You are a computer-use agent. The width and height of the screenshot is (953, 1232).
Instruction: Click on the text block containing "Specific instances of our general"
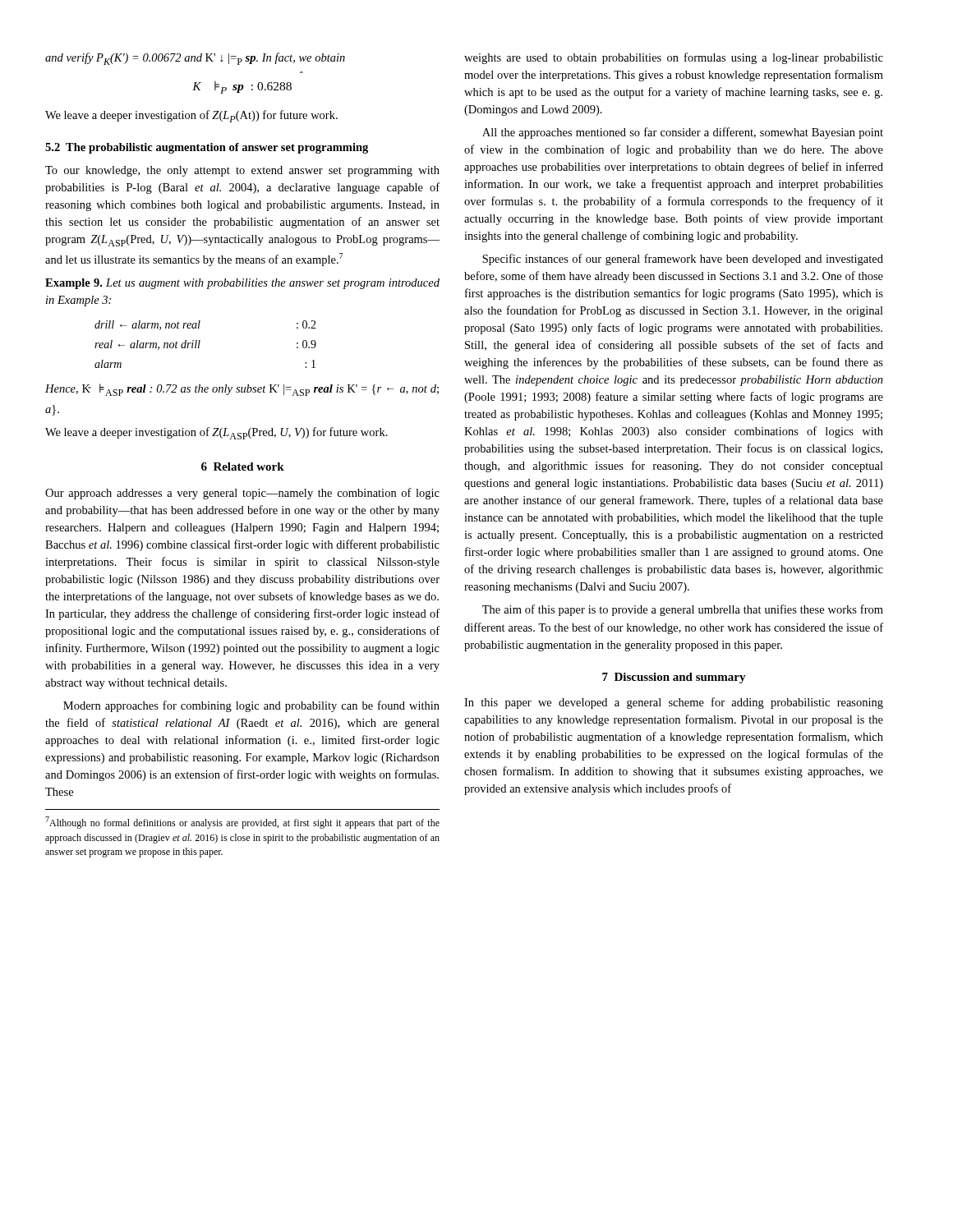674,423
